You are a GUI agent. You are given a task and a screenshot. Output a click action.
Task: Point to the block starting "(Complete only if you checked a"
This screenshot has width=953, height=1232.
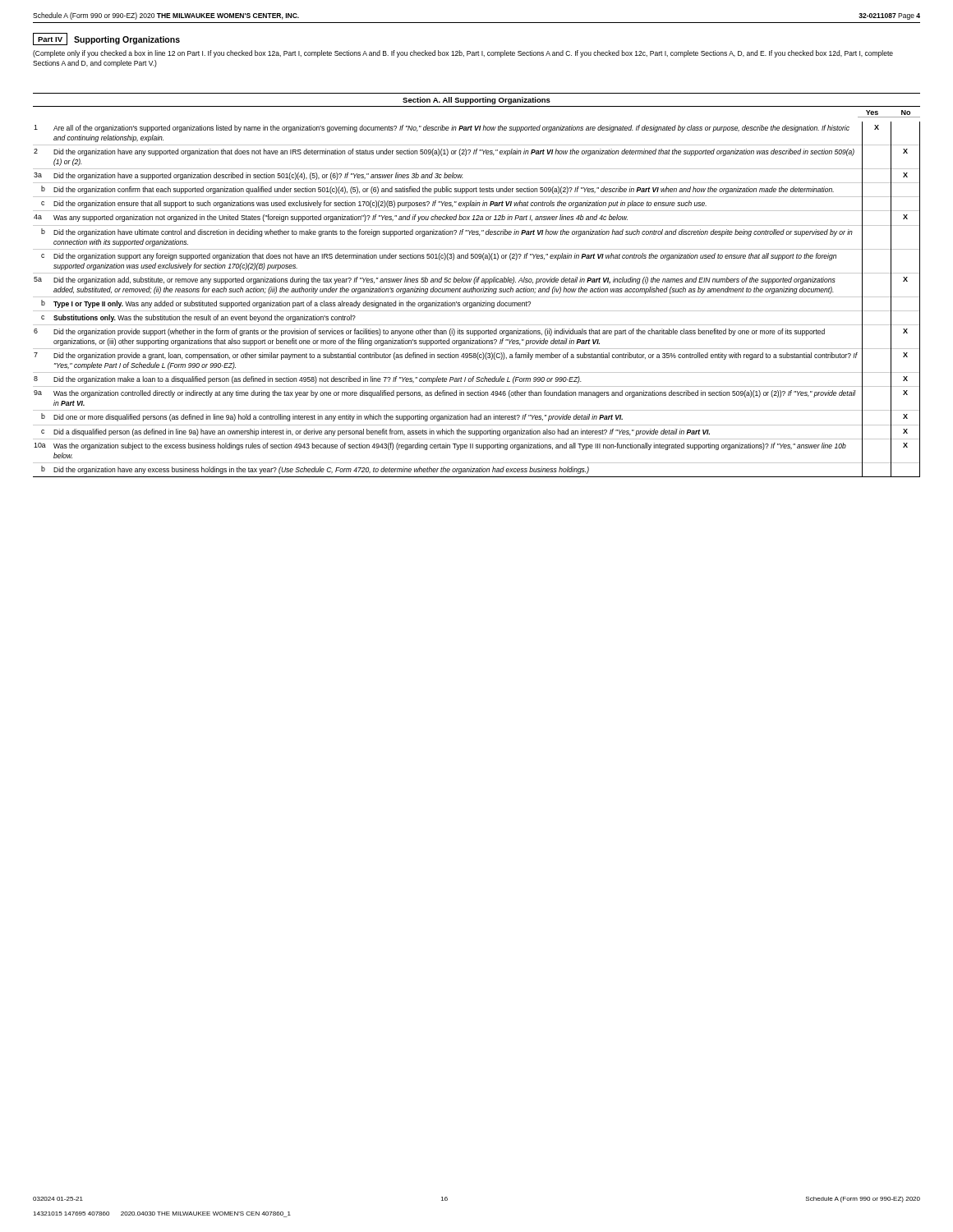click(x=463, y=58)
